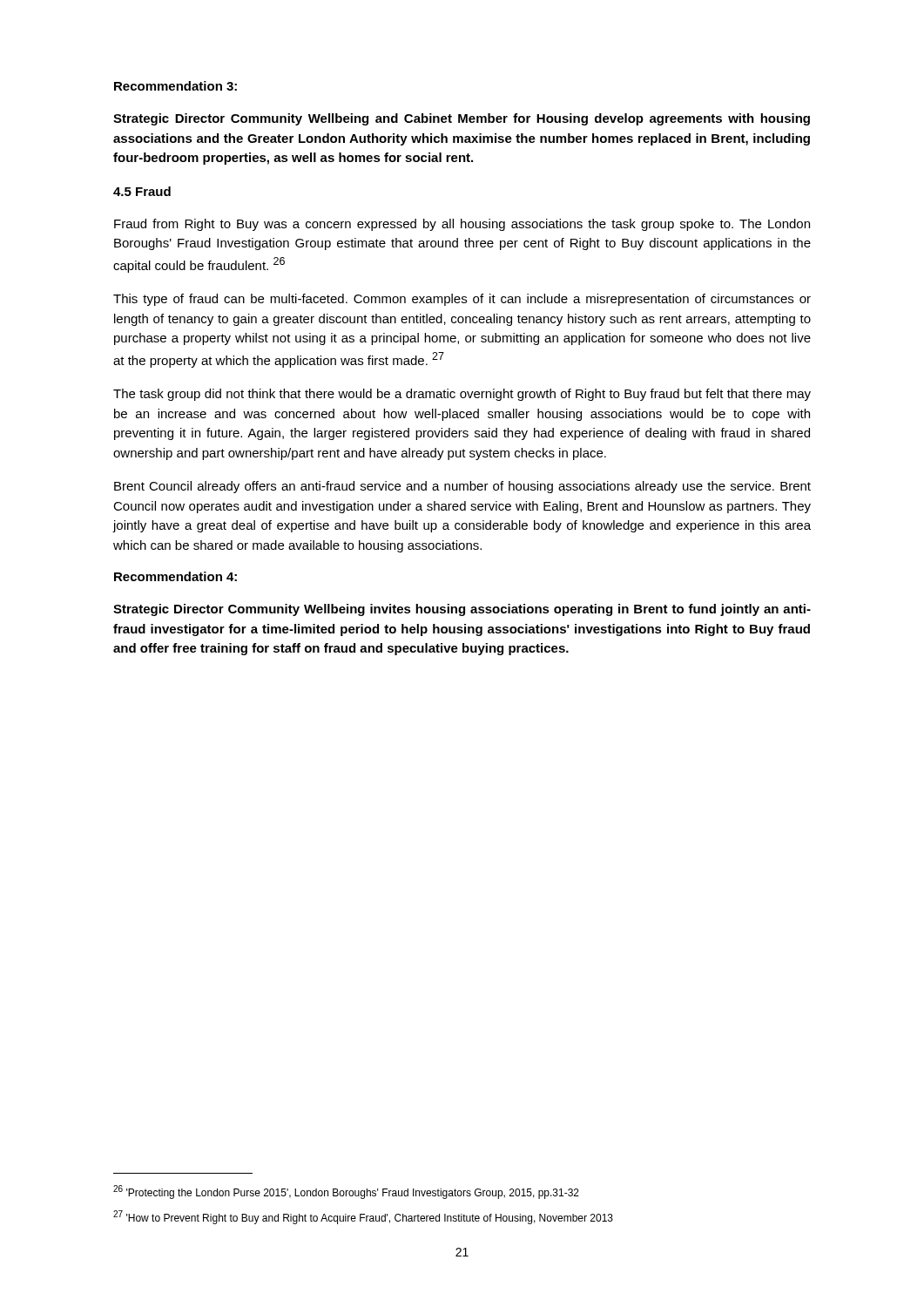This screenshot has width=924, height=1307.
Task: Click where it says "Recommendation 4:"
Action: tap(175, 576)
